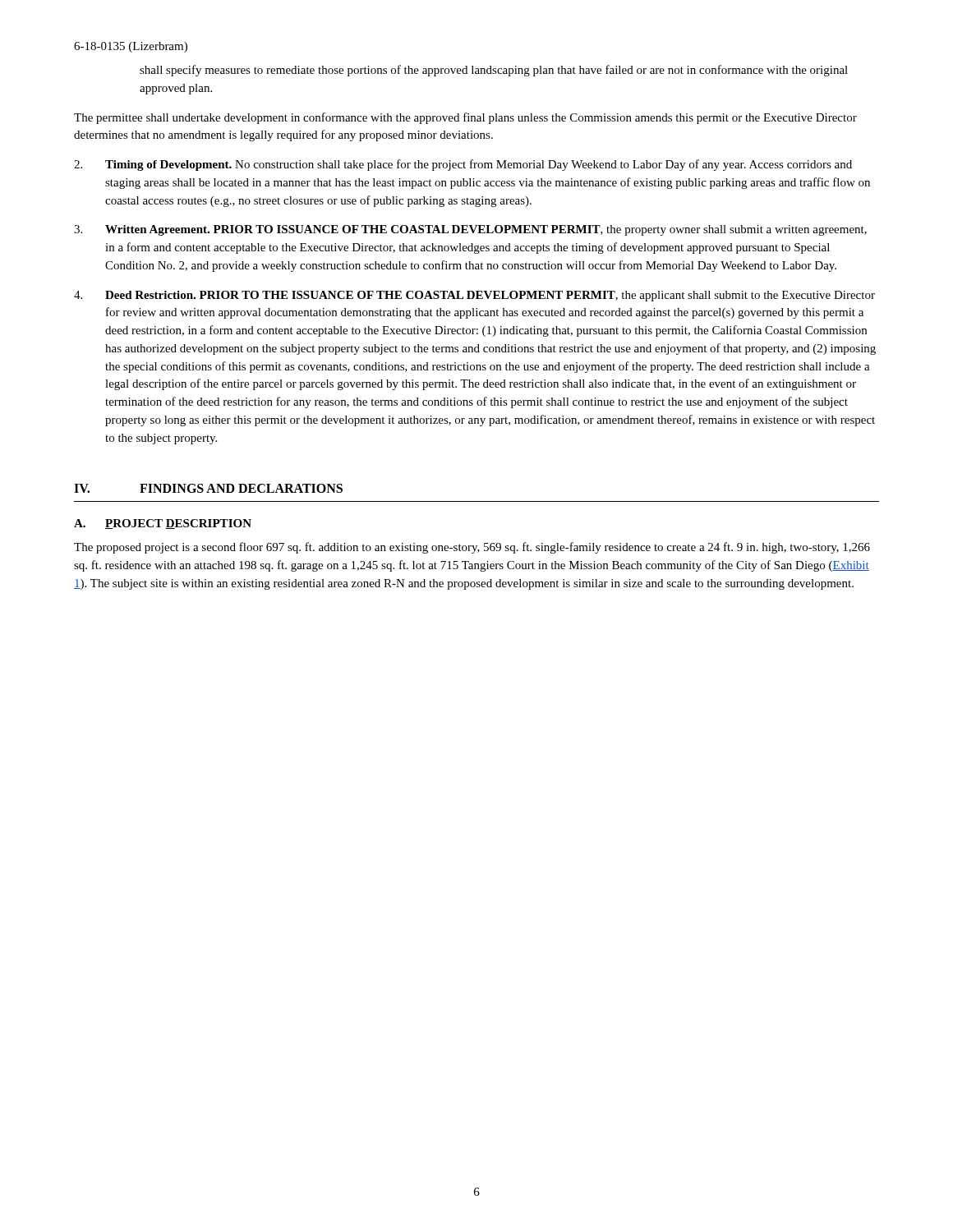Click on the text block containing "The proposed project"
This screenshot has height=1232, width=953.
coord(472,565)
